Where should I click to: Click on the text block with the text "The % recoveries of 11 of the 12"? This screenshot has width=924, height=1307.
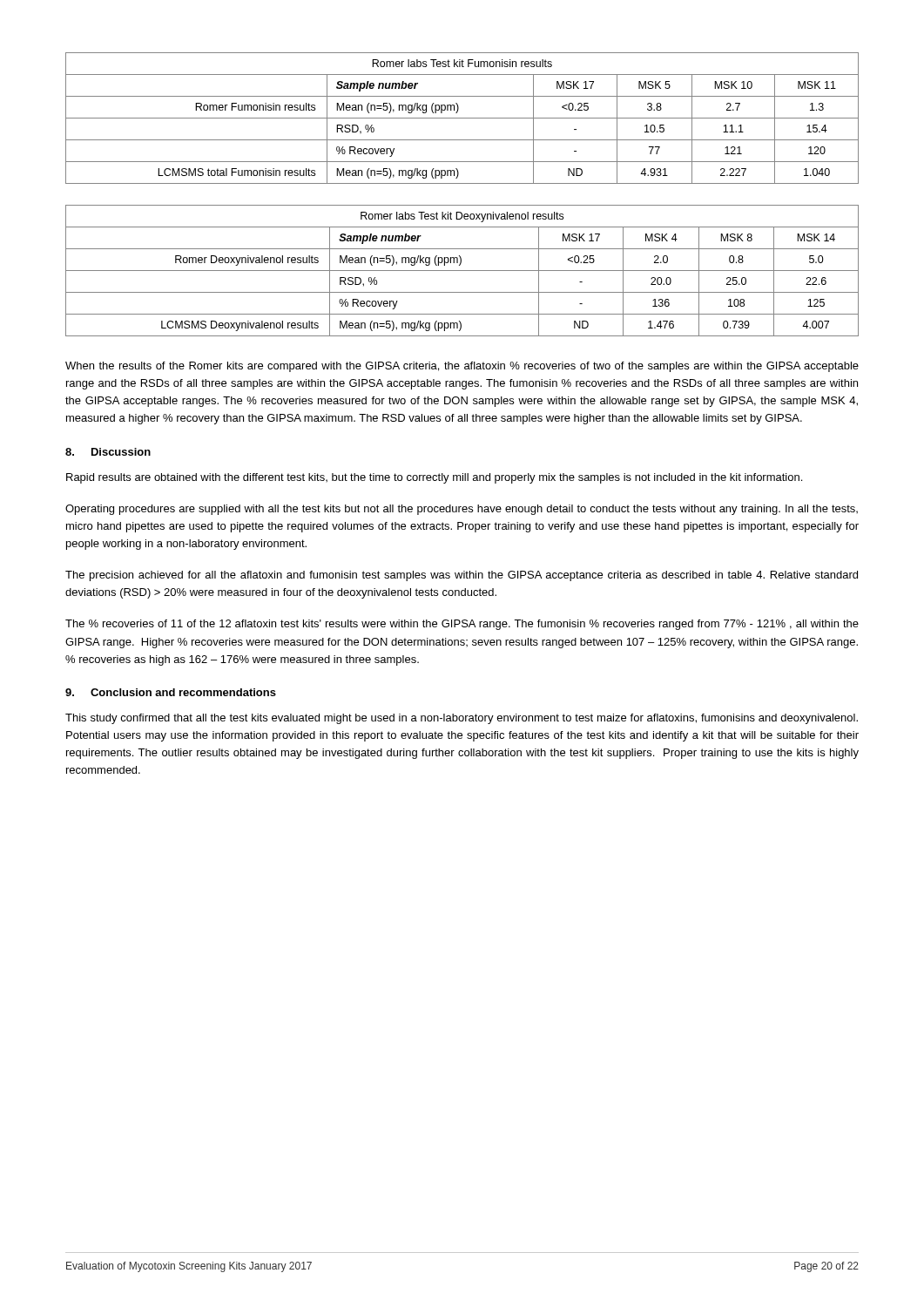click(462, 641)
